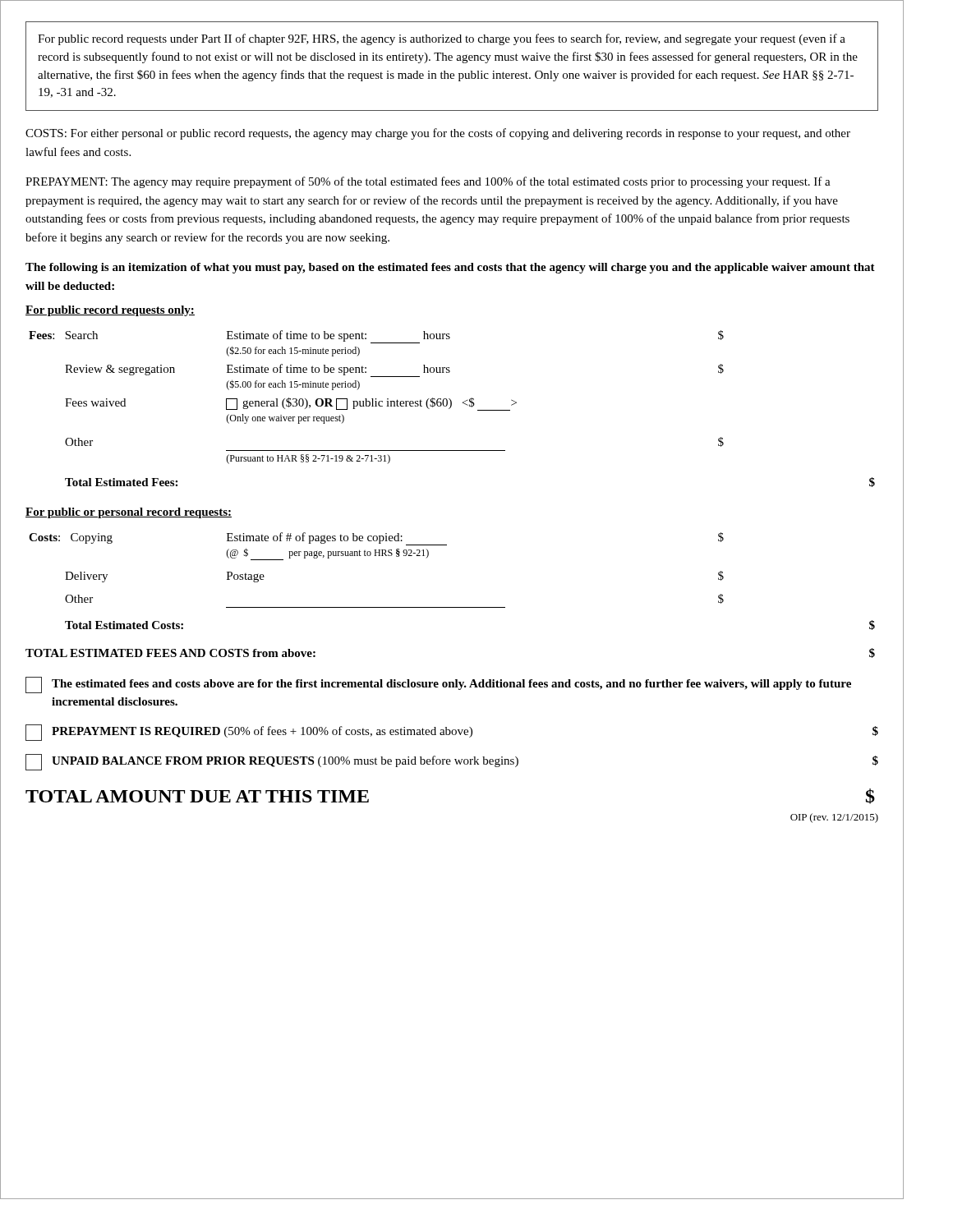Viewport: 953px width, 1232px height.
Task: Find the text block with the text "PREPAYMENT IS REQUIRED (50% of fees"
Action: click(x=452, y=731)
